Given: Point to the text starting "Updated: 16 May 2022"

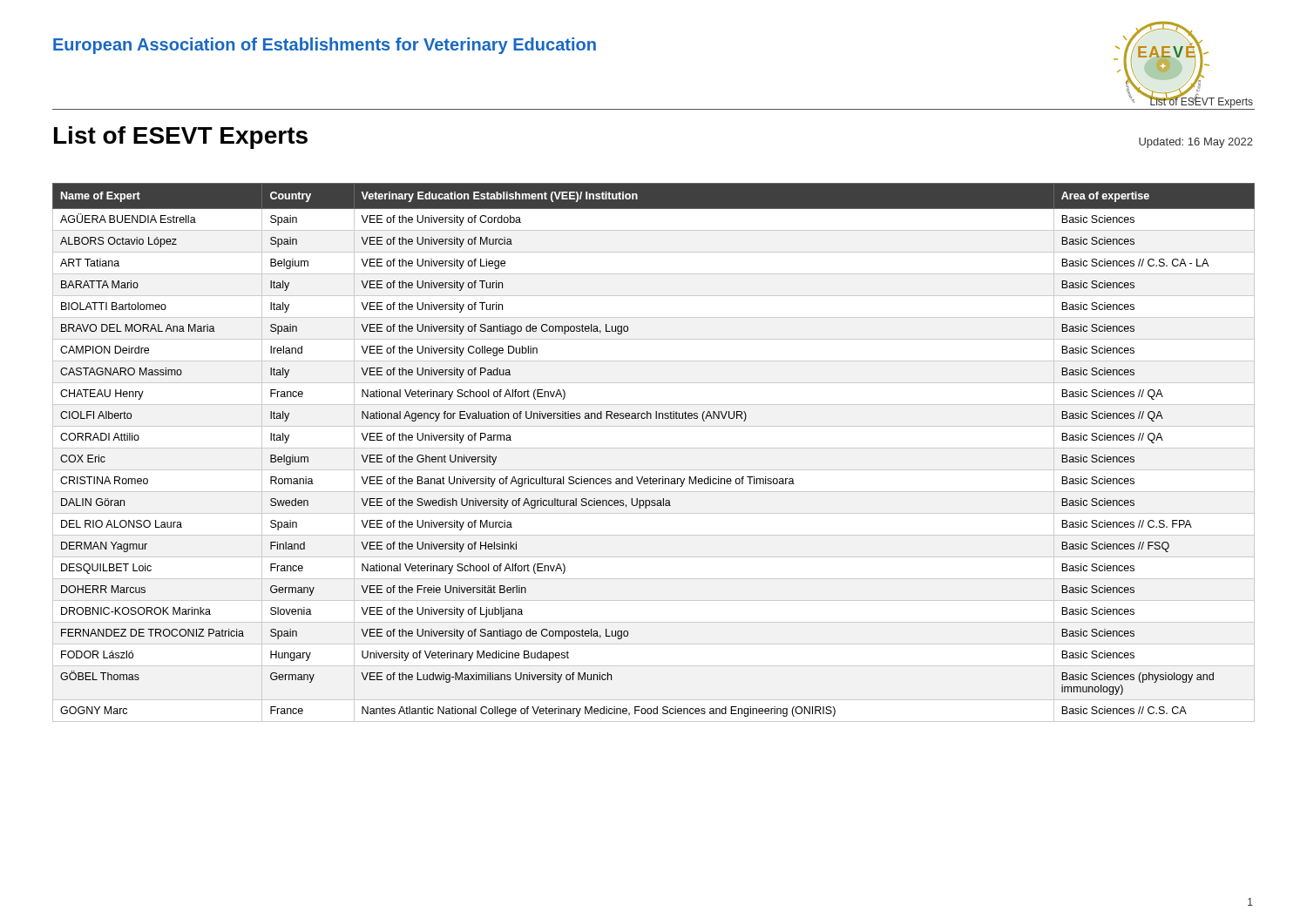Looking at the screenshot, I should point(1196,142).
